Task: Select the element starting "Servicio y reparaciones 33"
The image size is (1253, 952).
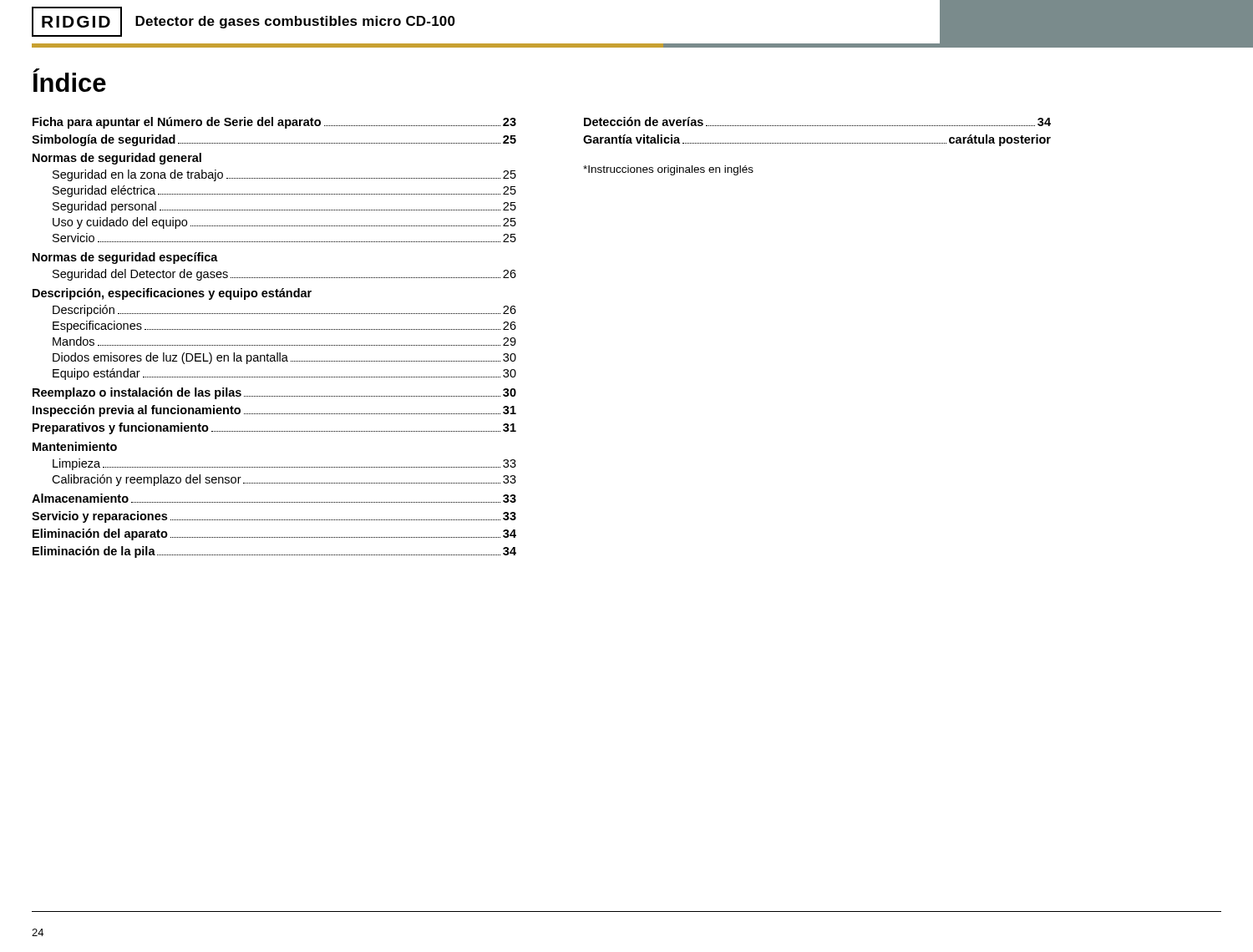Action: pyautogui.click(x=274, y=516)
